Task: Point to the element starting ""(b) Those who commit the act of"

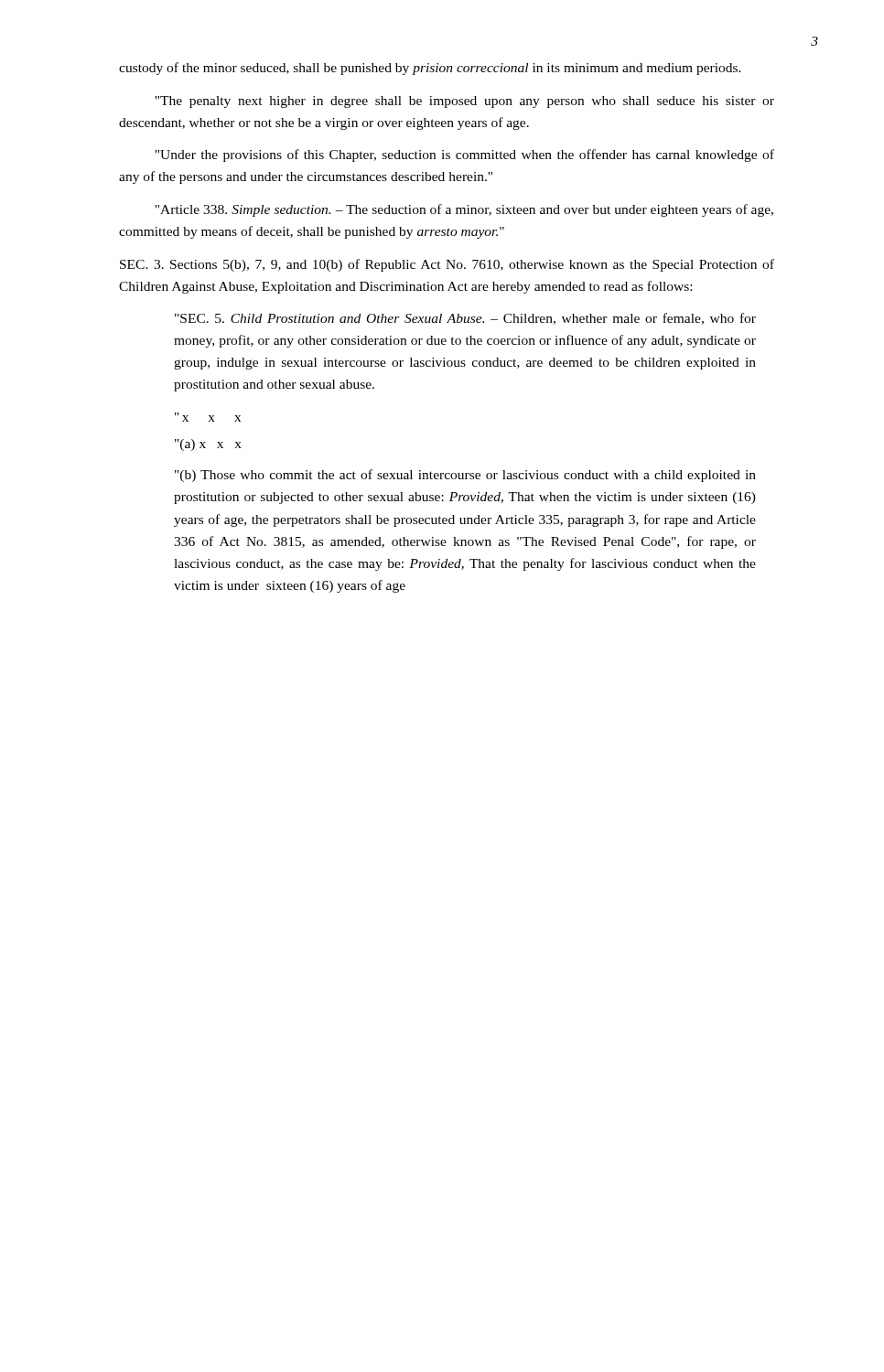Action: (x=465, y=530)
